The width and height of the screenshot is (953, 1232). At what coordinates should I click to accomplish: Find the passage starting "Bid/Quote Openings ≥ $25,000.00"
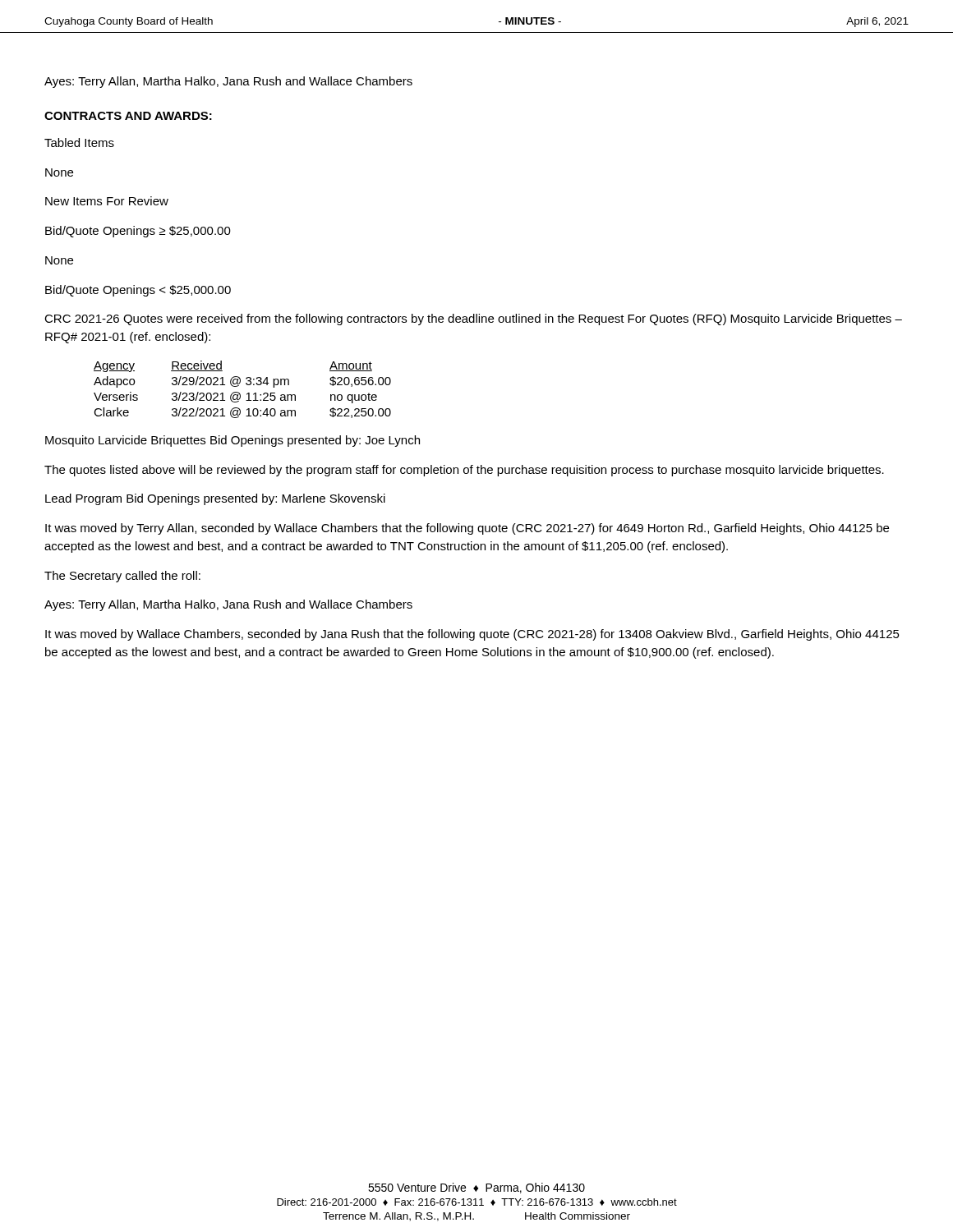(x=138, y=232)
